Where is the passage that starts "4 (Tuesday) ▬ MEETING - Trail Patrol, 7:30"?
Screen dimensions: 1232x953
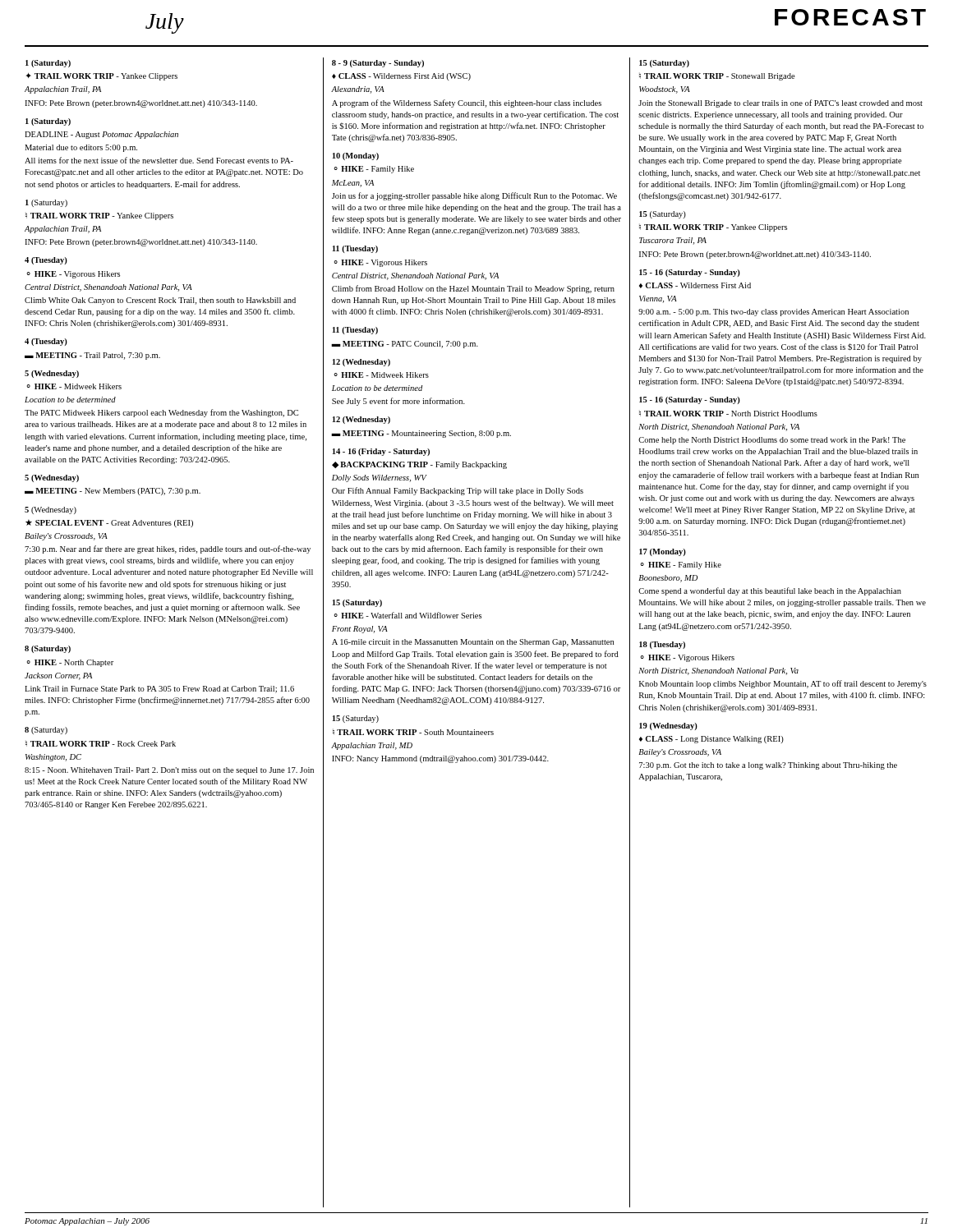pos(46,342)
